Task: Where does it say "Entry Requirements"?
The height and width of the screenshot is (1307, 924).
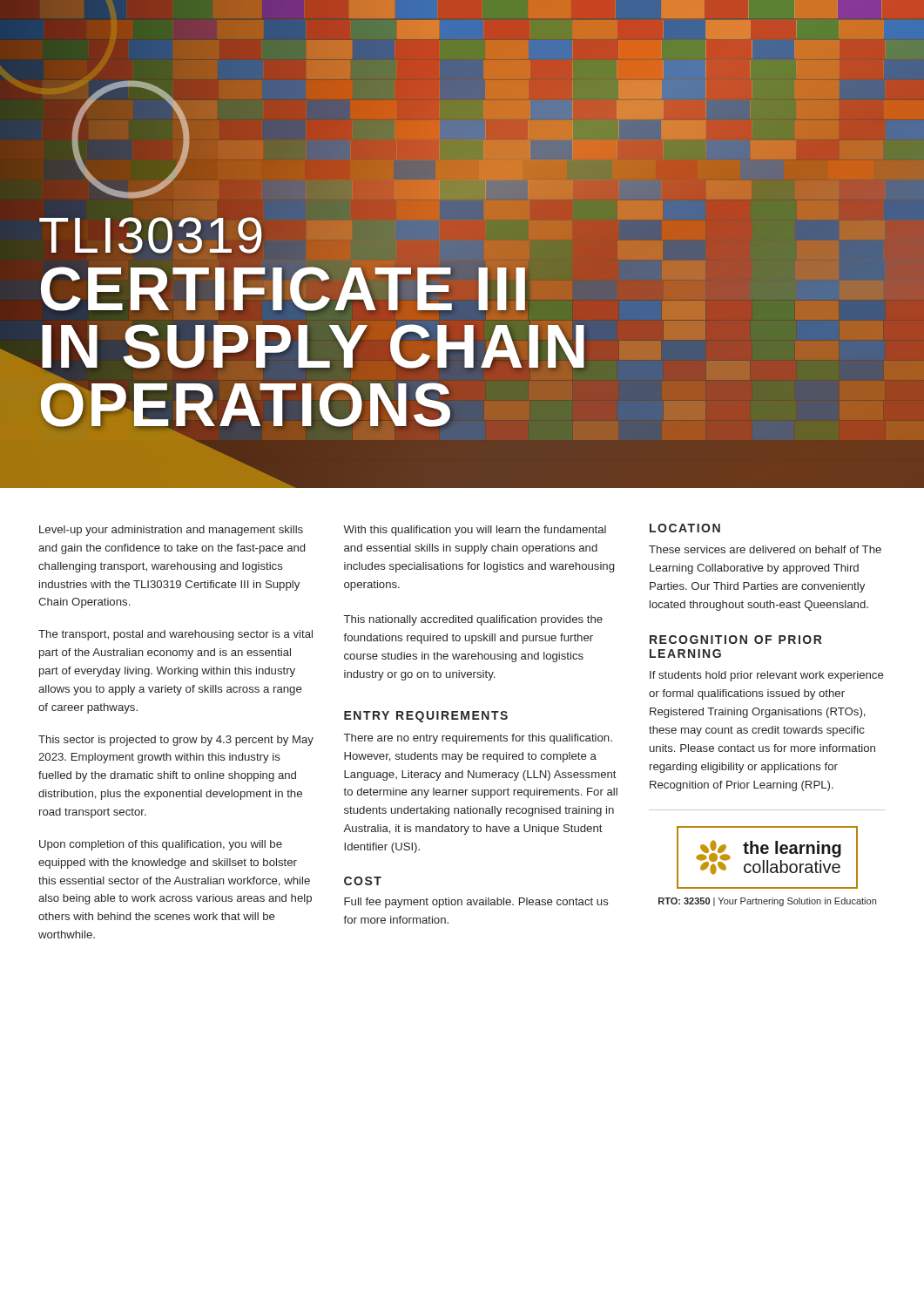Action: point(426,715)
